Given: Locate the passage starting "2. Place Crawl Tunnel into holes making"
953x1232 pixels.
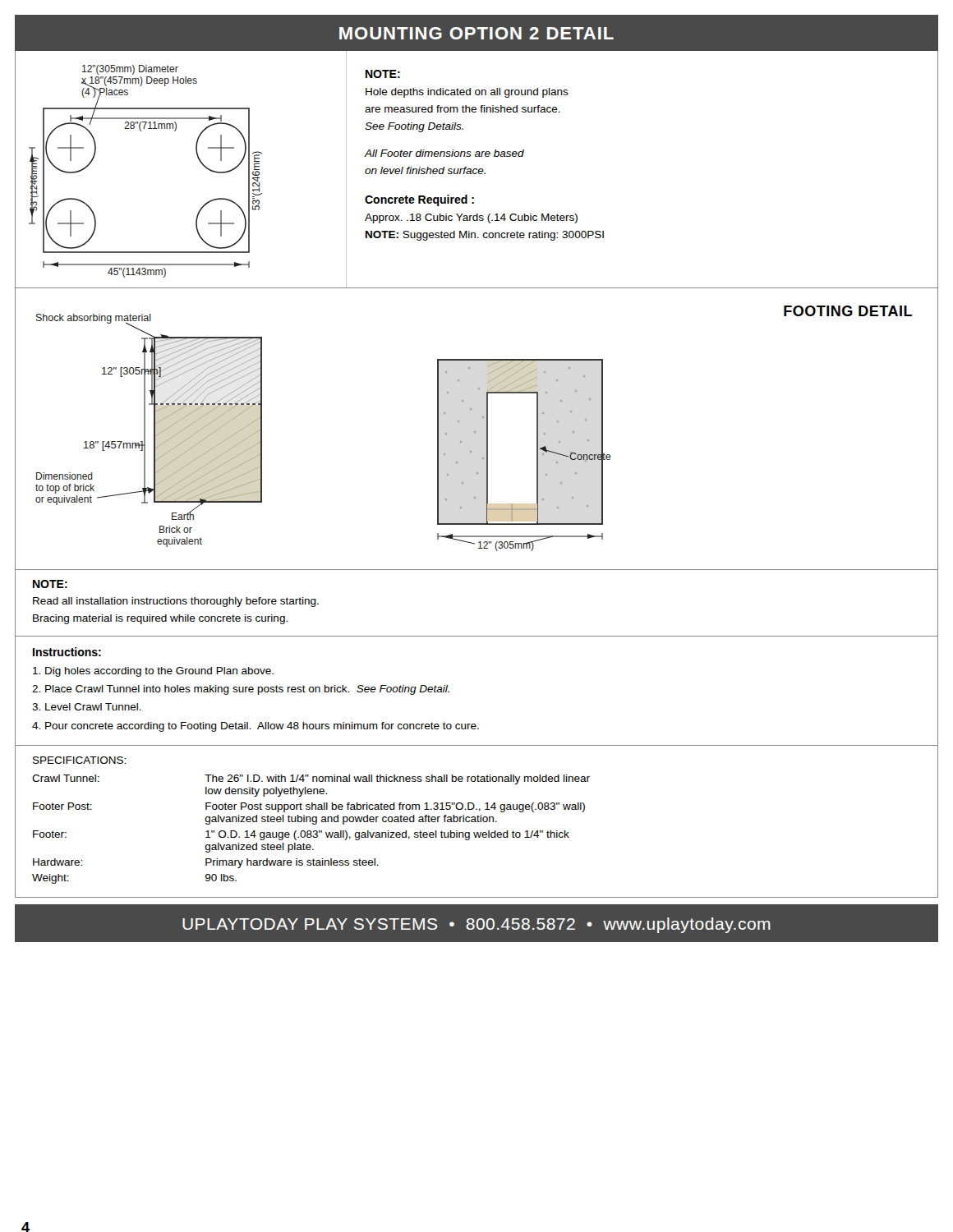Looking at the screenshot, I should pos(241,689).
